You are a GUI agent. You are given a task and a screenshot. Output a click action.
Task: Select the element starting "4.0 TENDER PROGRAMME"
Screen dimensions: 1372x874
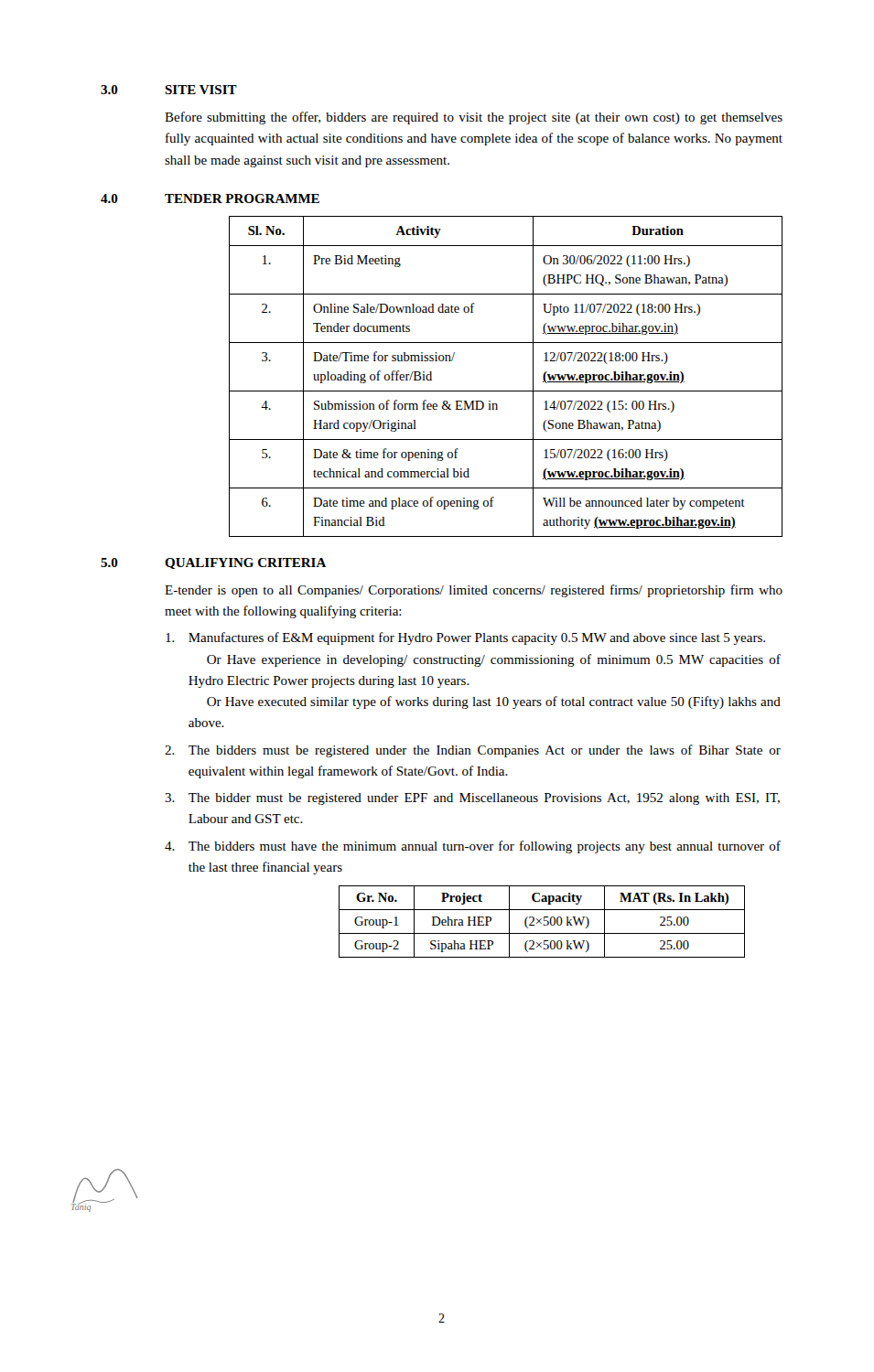point(210,199)
